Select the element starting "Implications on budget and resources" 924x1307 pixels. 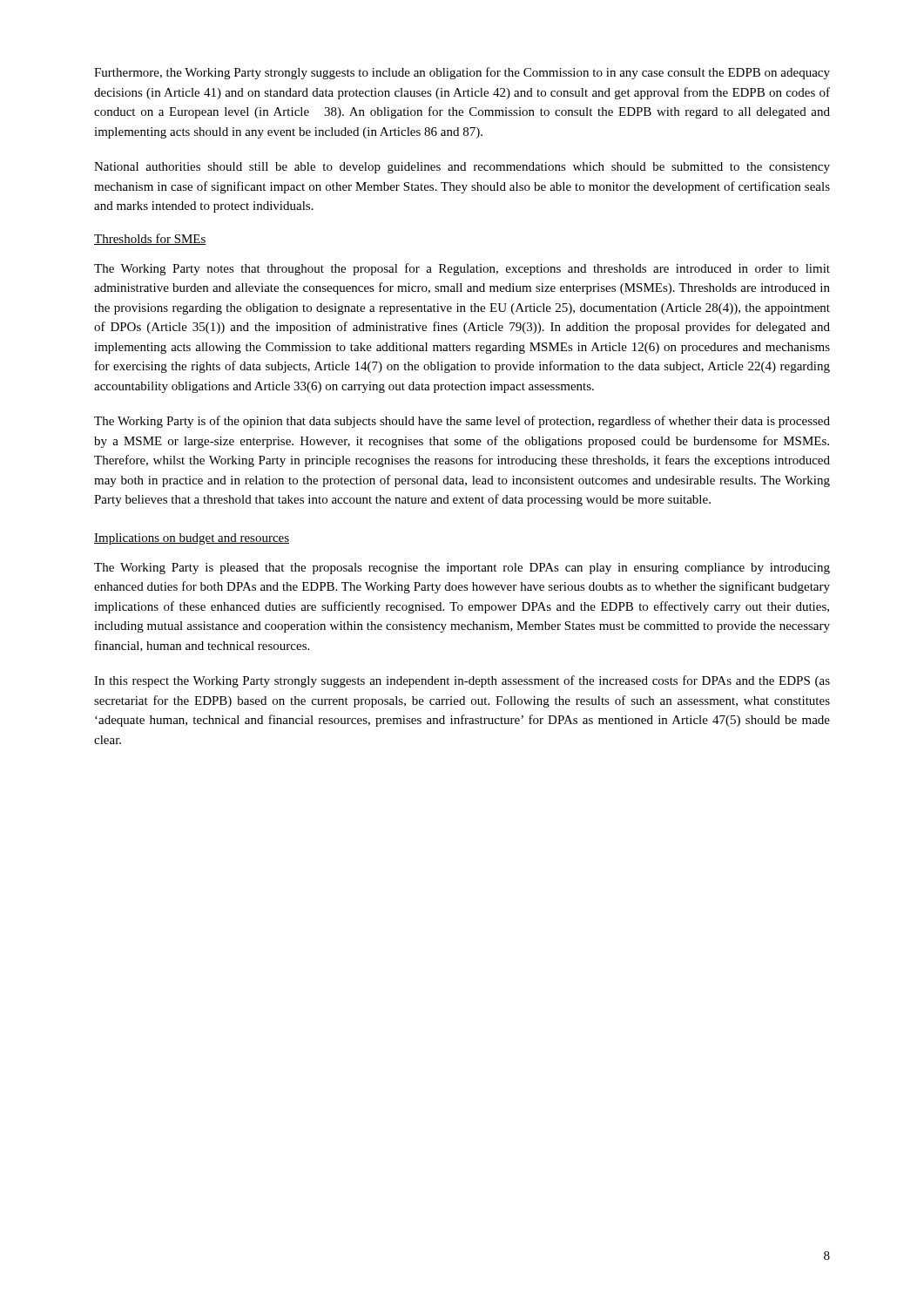tap(192, 537)
